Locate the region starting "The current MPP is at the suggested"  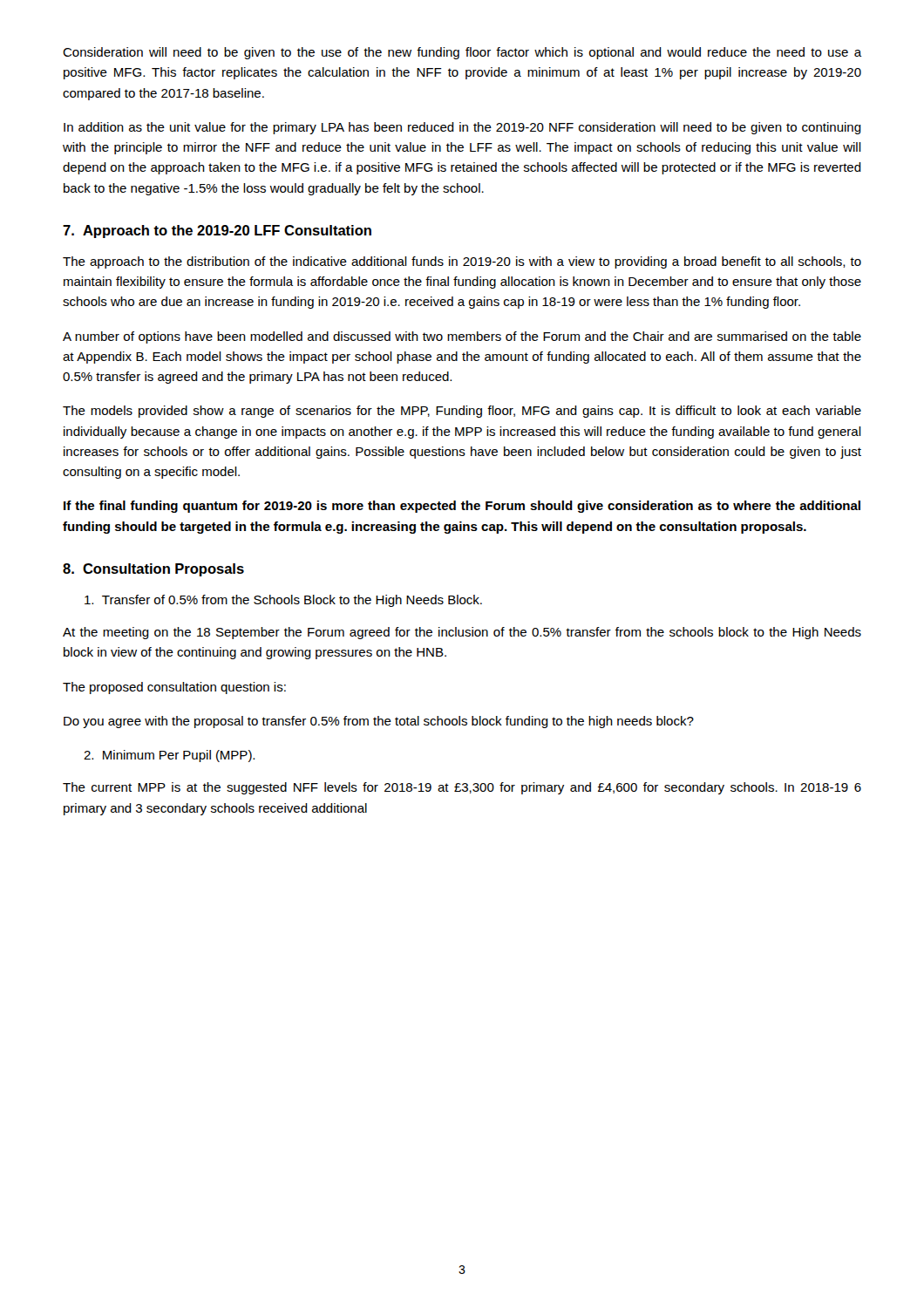pos(462,797)
